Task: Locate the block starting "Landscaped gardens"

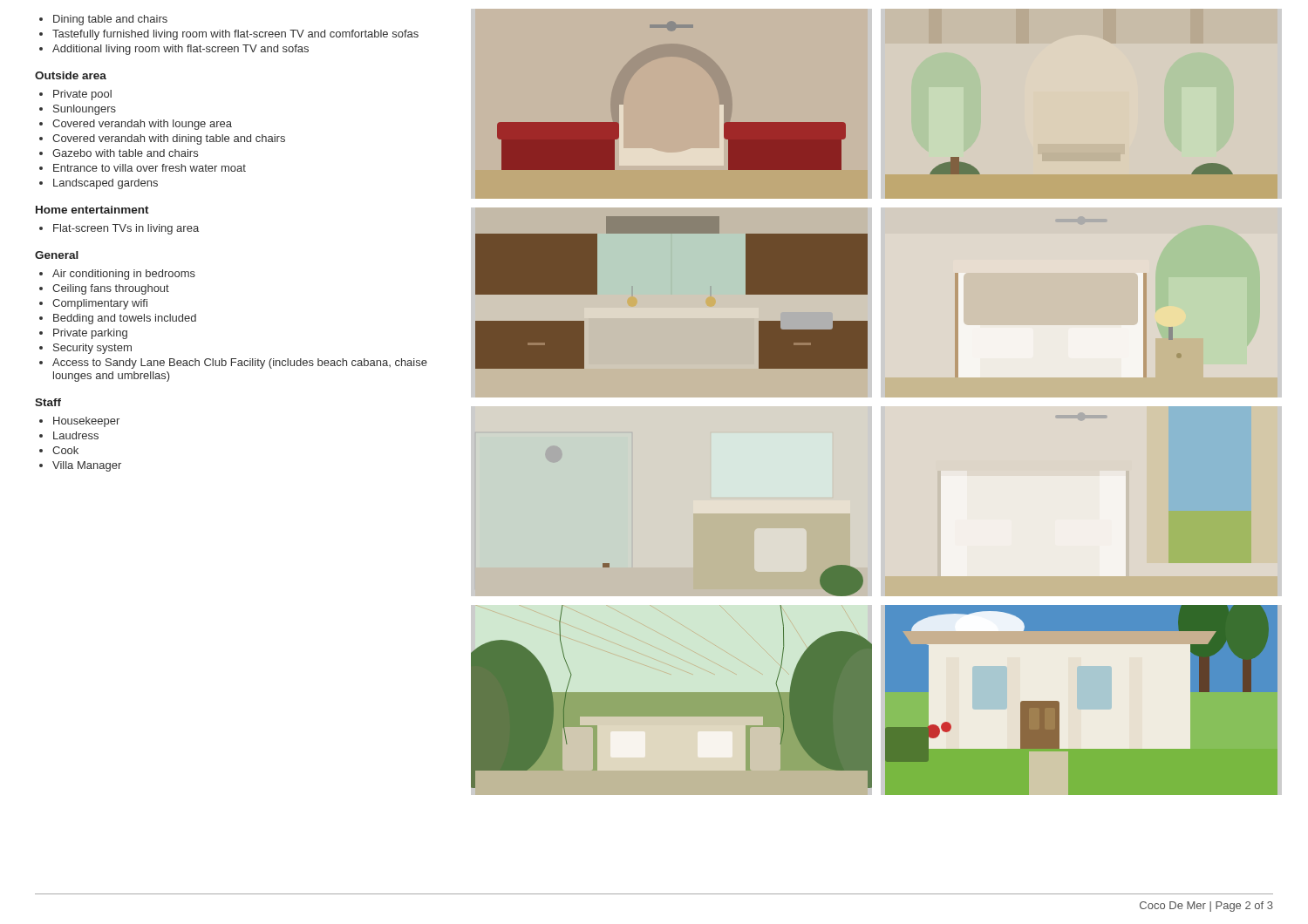Action: [x=106, y=184]
